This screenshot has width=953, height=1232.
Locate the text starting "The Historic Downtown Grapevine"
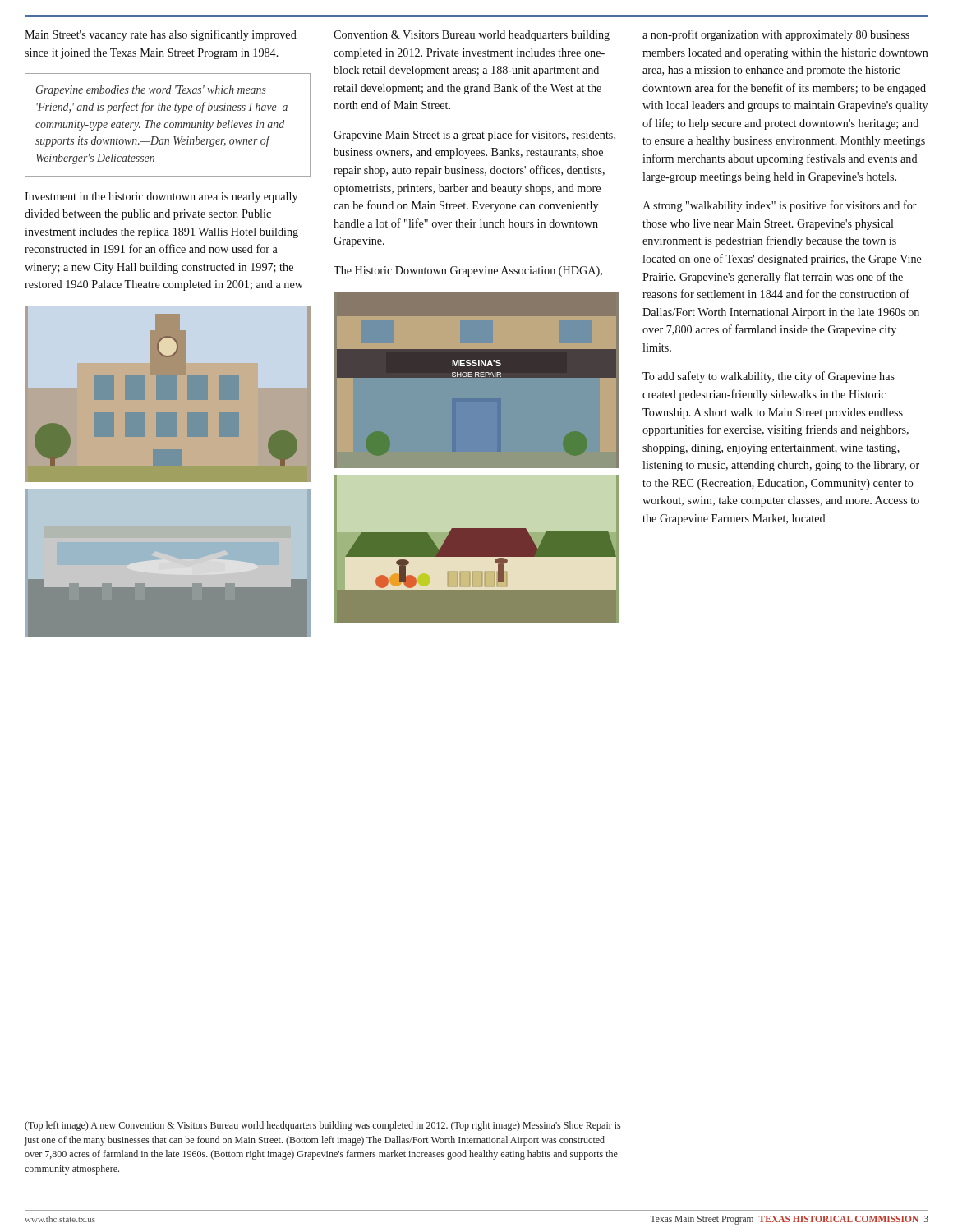click(468, 270)
